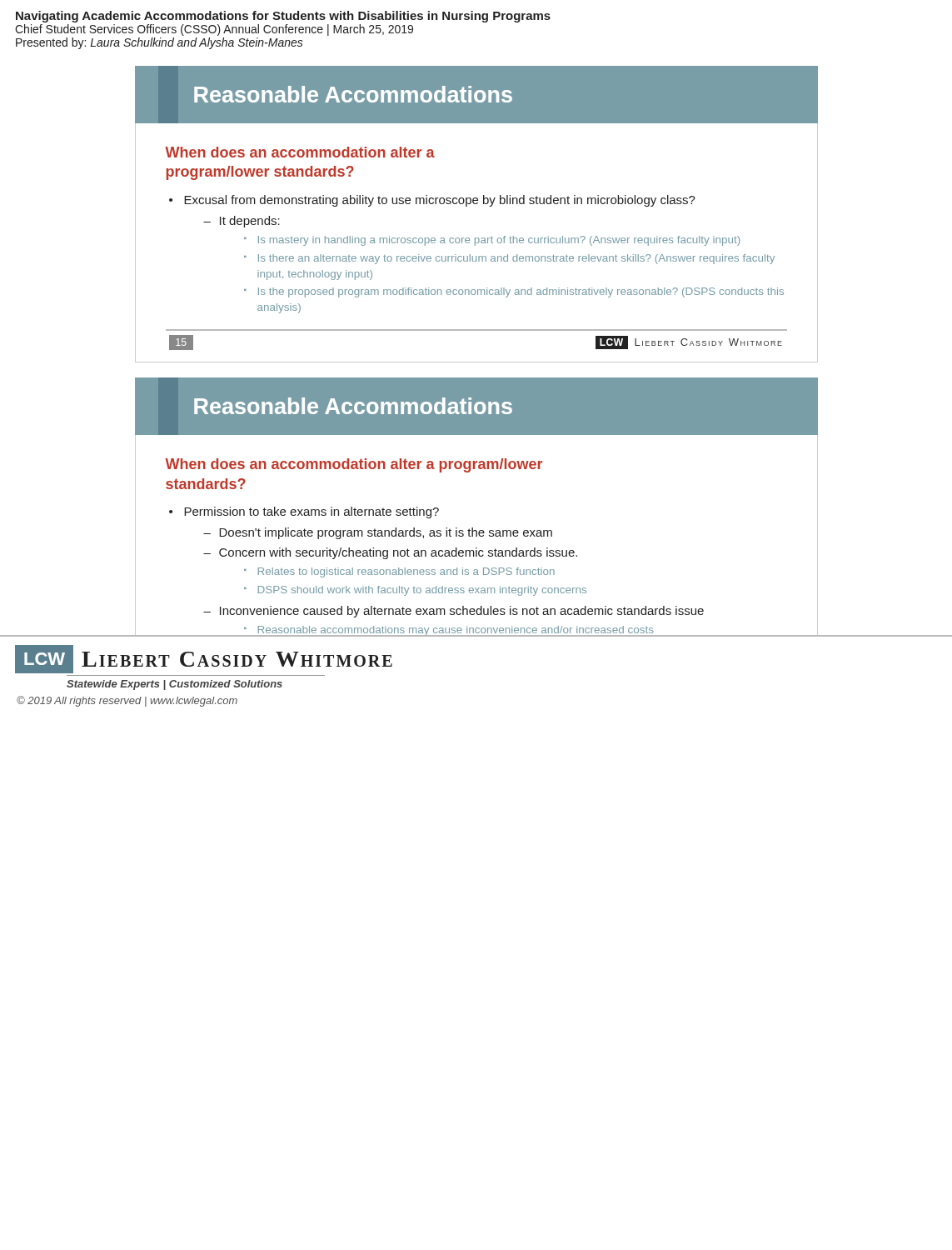Find the list item that says "Concern with security/cheating not"
The width and height of the screenshot is (952, 1250).
pyautogui.click(x=503, y=572)
